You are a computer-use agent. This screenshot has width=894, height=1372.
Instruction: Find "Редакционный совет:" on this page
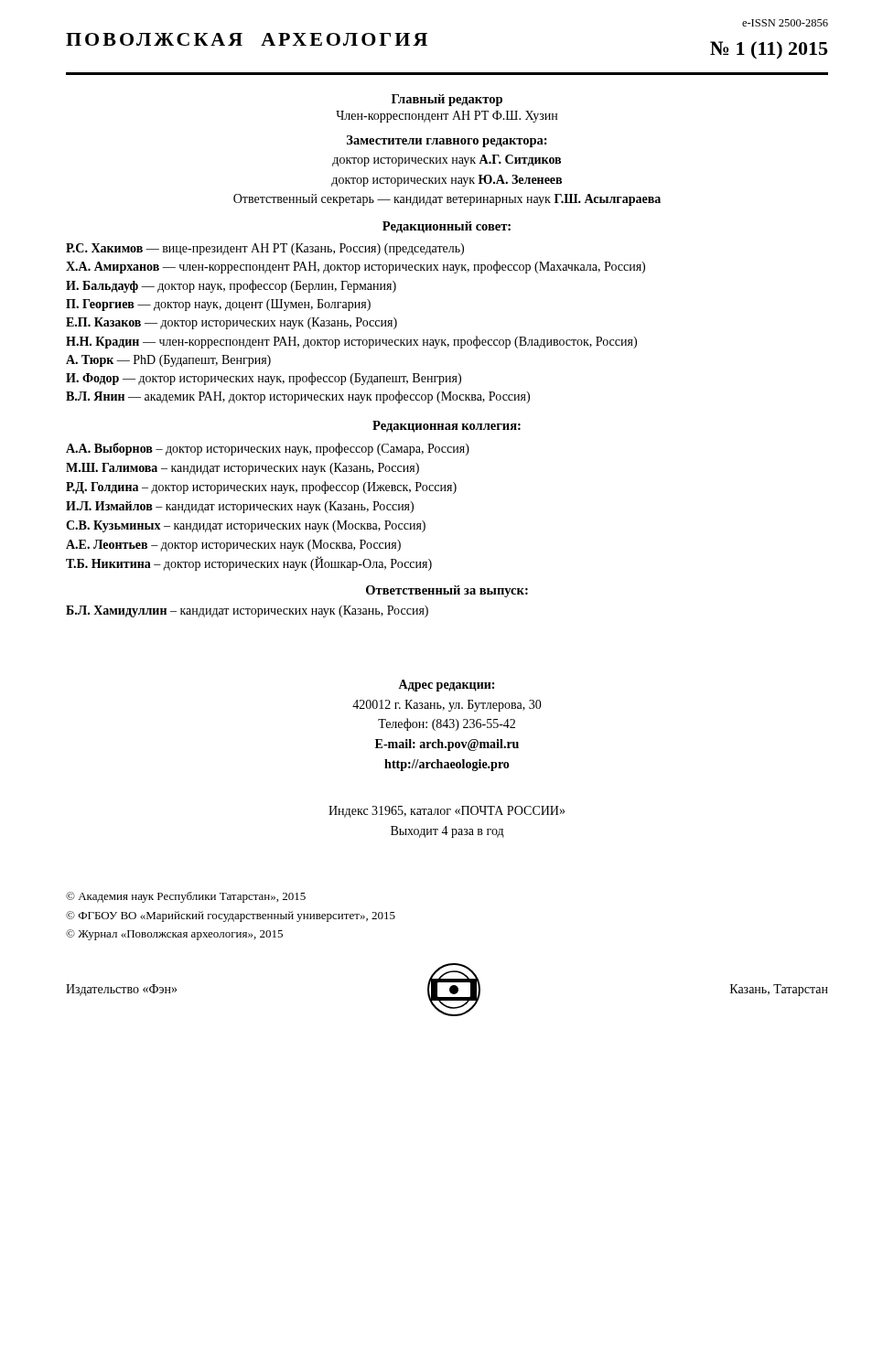click(x=447, y=226)
